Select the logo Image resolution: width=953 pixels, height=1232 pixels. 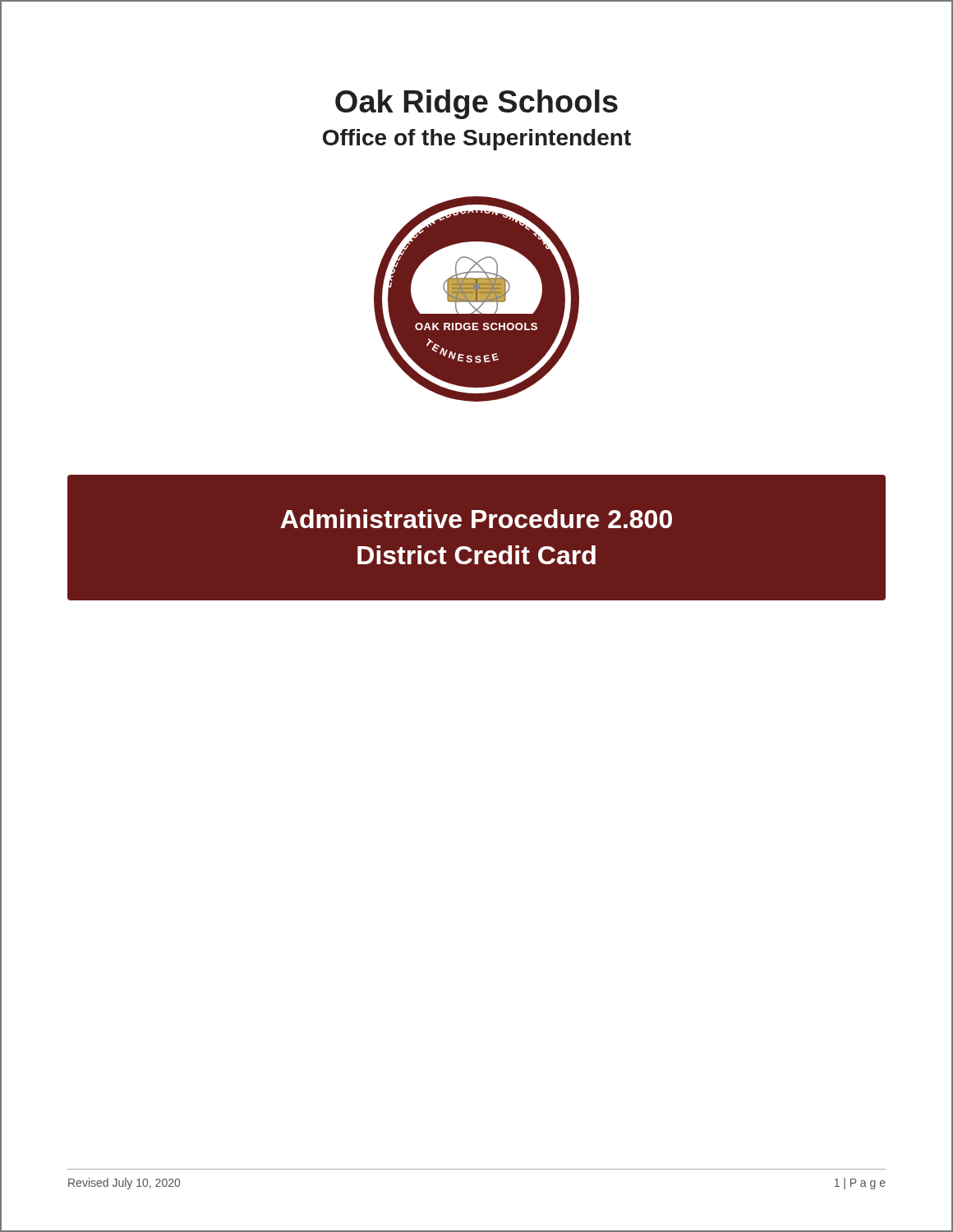[x=476, y=300]
